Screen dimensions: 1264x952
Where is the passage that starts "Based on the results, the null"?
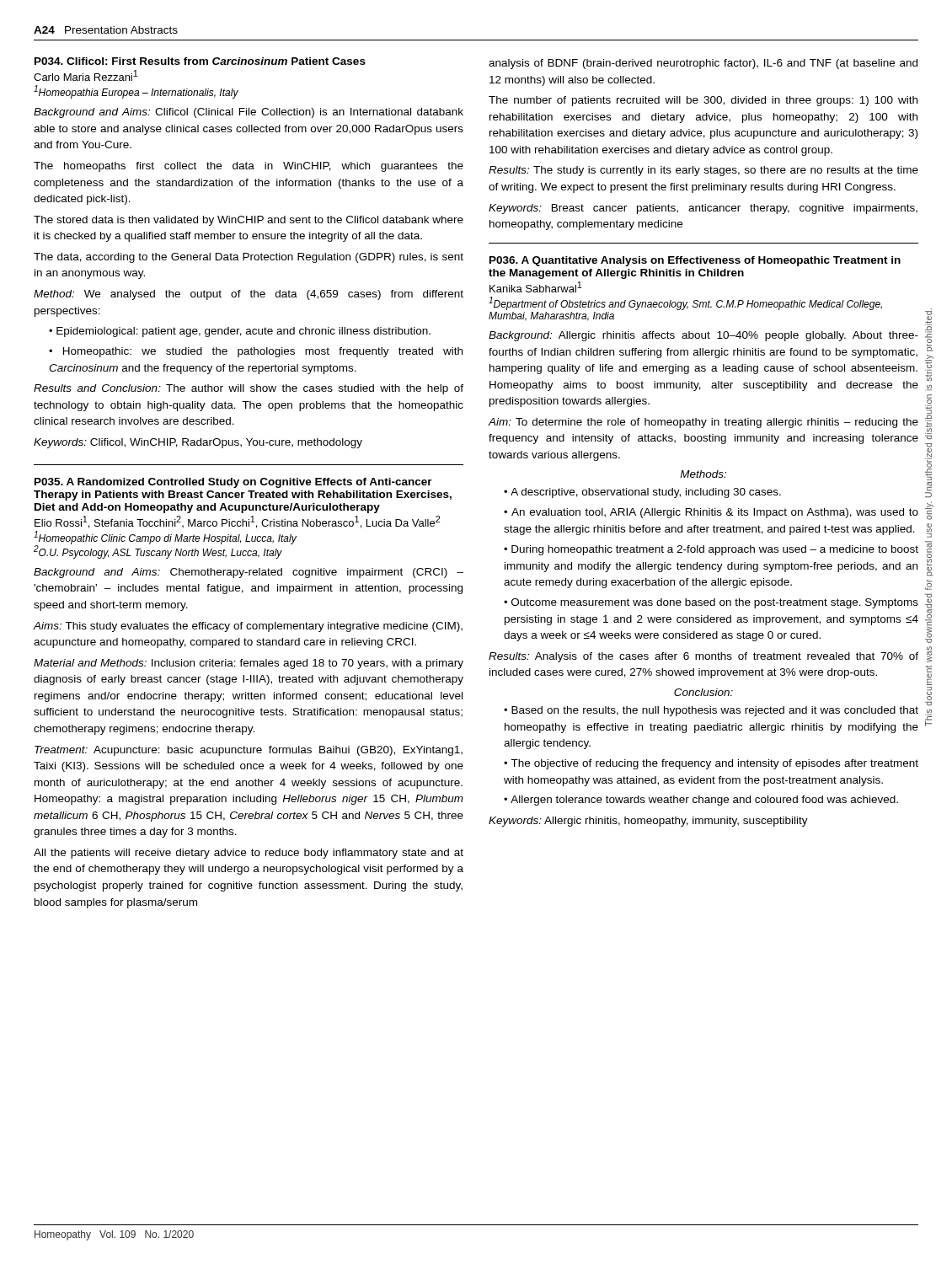[711, 726]
